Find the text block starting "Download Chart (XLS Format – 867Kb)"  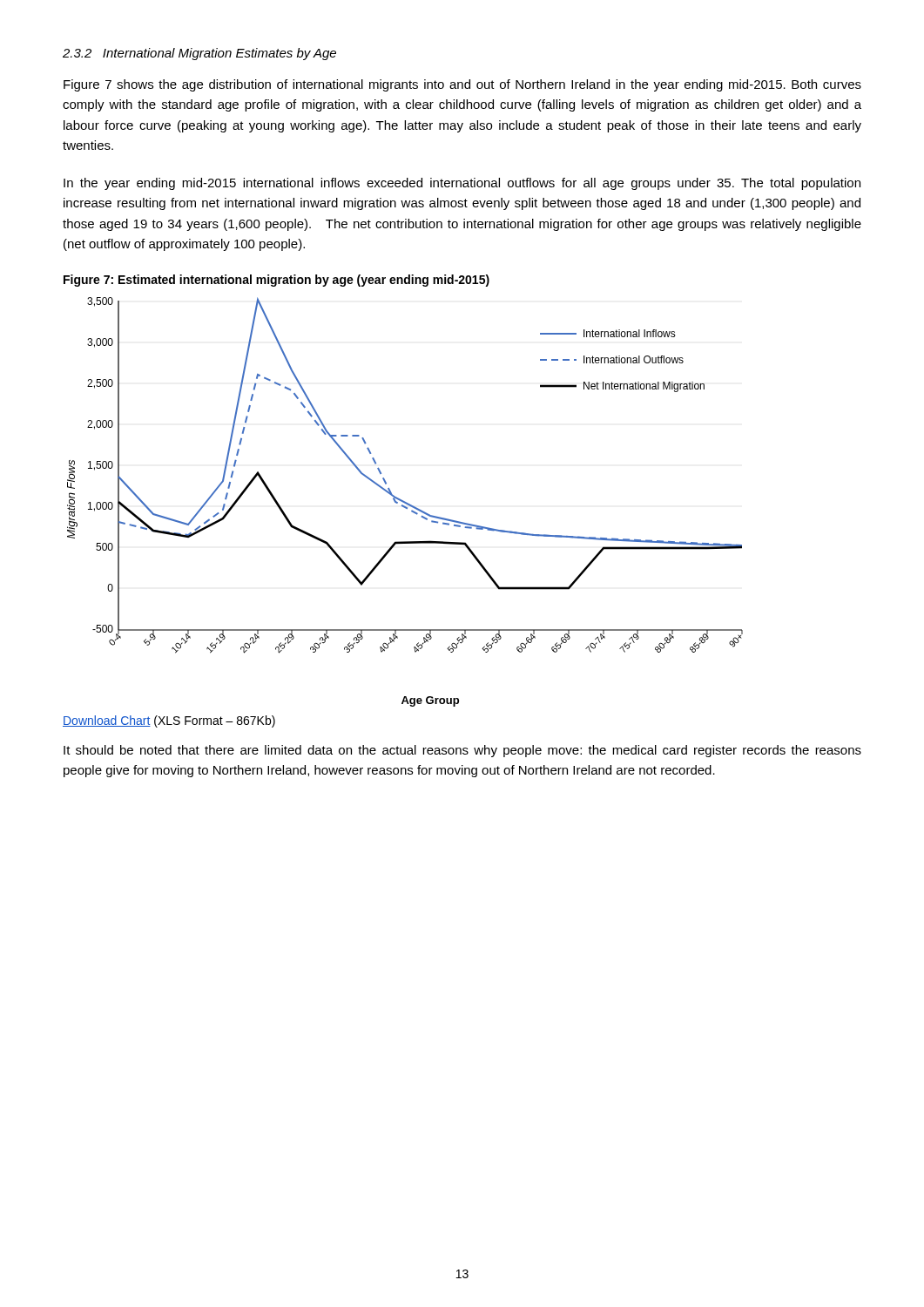pos(169,721)
